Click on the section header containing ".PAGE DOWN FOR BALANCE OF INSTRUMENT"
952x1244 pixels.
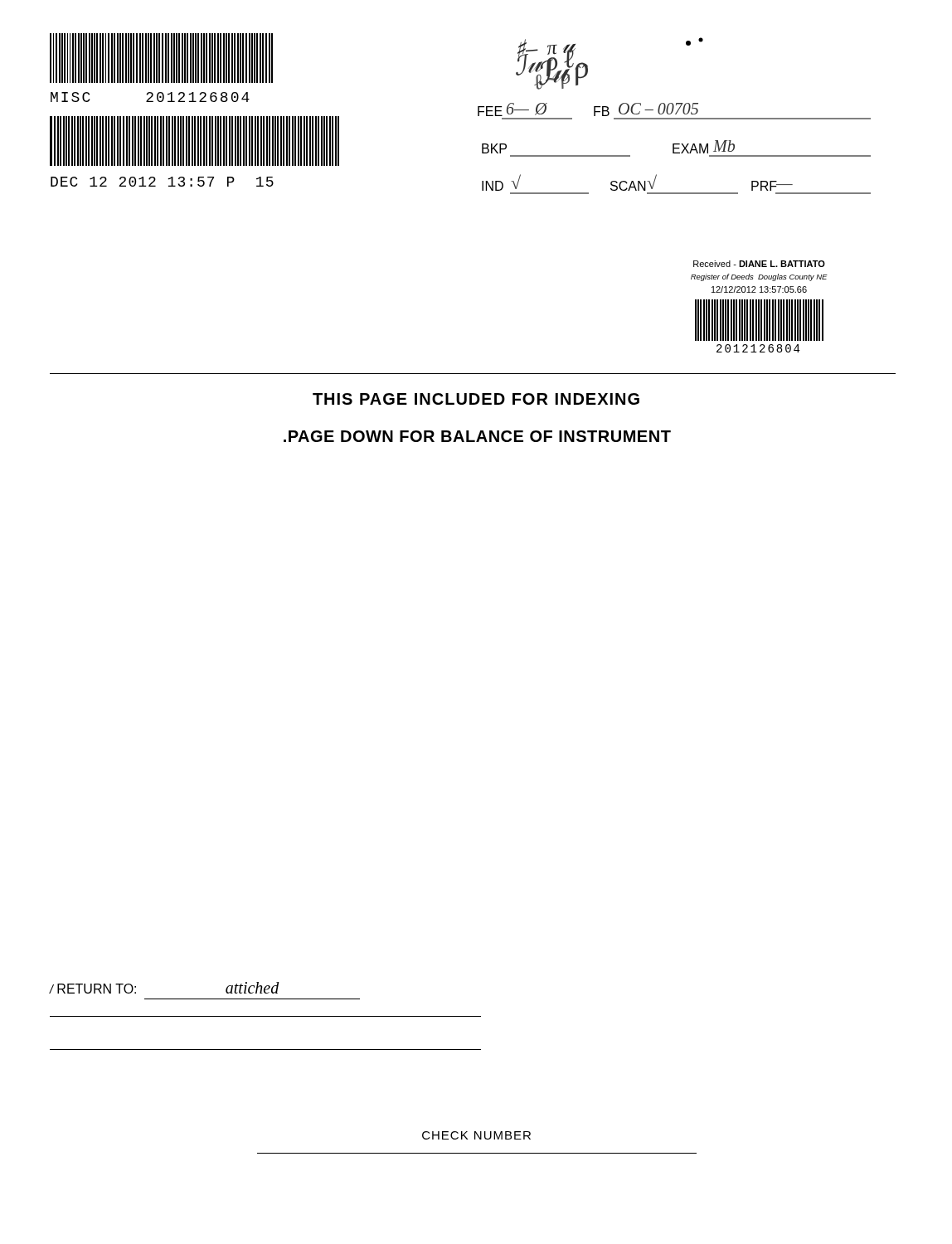click(477, 436)
